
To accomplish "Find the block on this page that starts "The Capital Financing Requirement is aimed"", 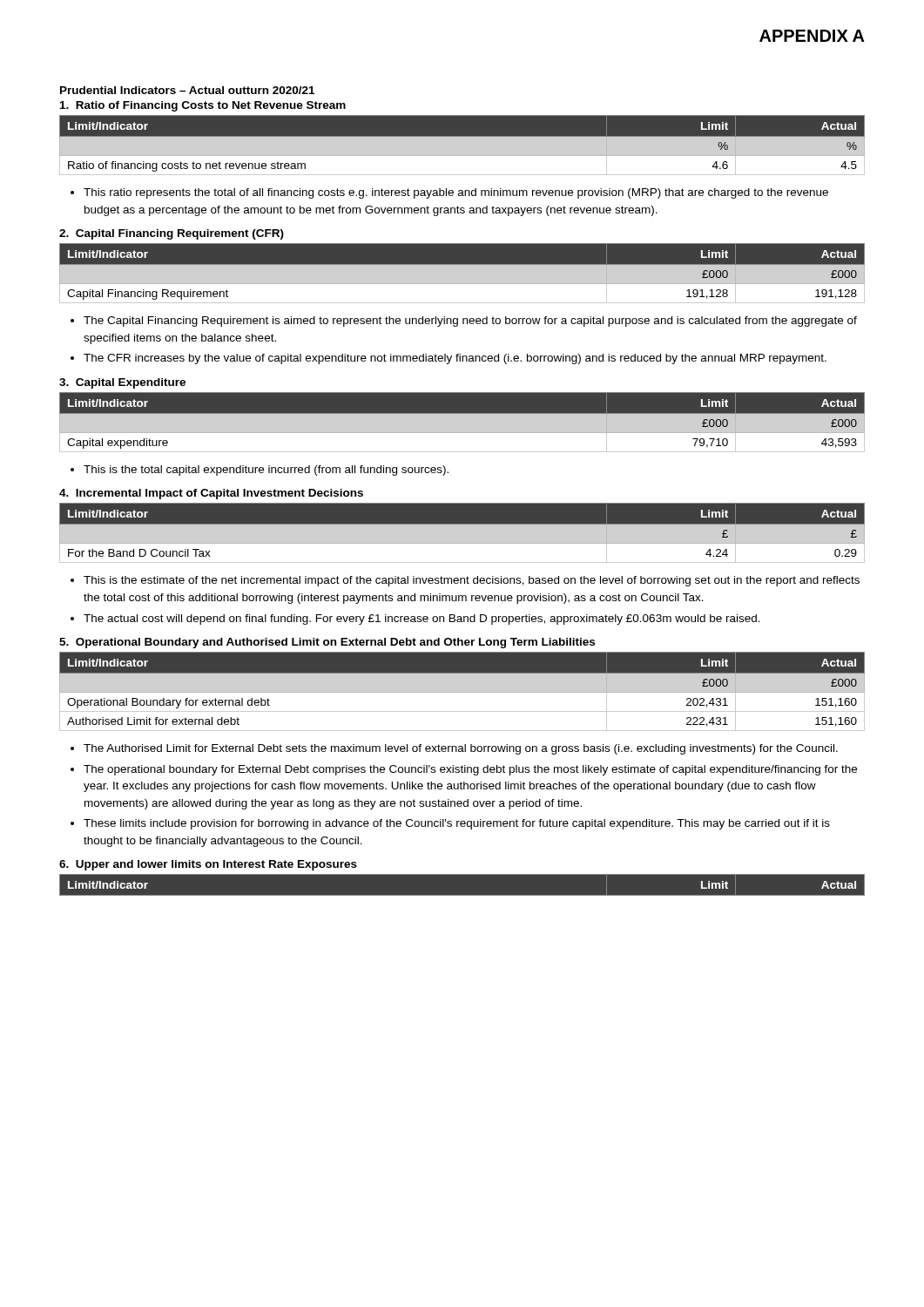I will (x=470, y=329).
